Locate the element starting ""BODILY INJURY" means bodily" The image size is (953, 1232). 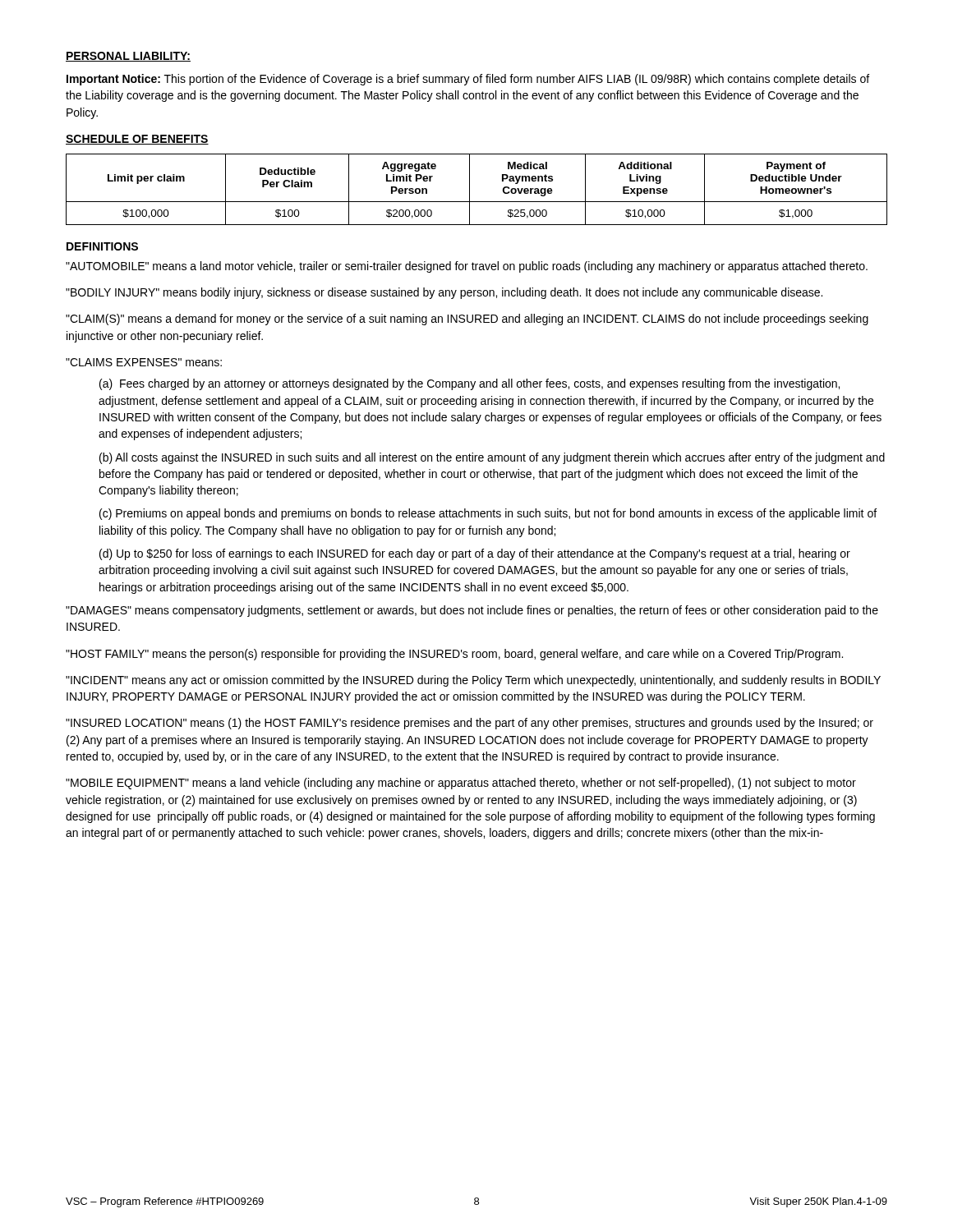(x=445, y=293)
